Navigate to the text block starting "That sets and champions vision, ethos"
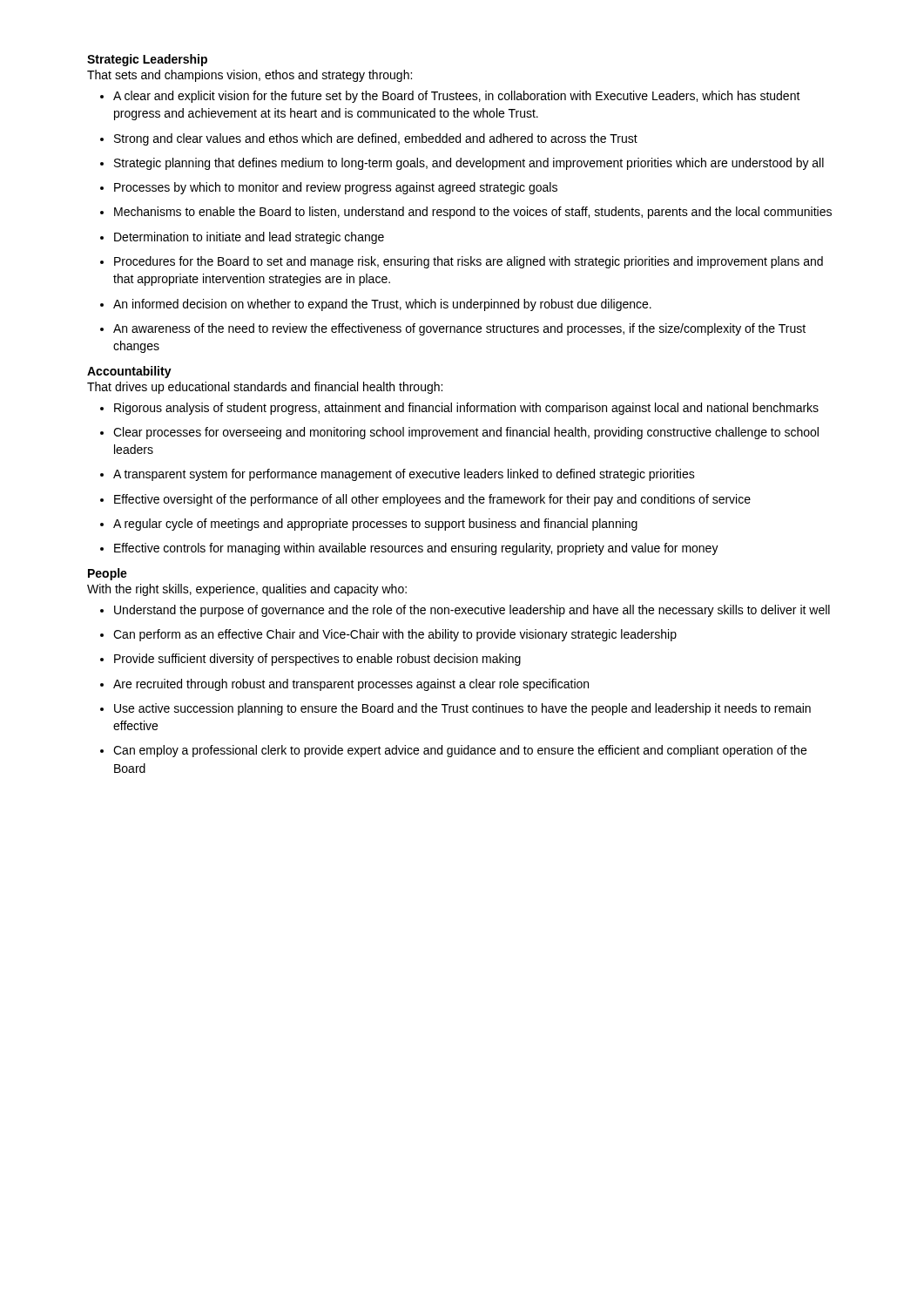The width and height of the screenshot is (924, 1307). tap(250, 75)
